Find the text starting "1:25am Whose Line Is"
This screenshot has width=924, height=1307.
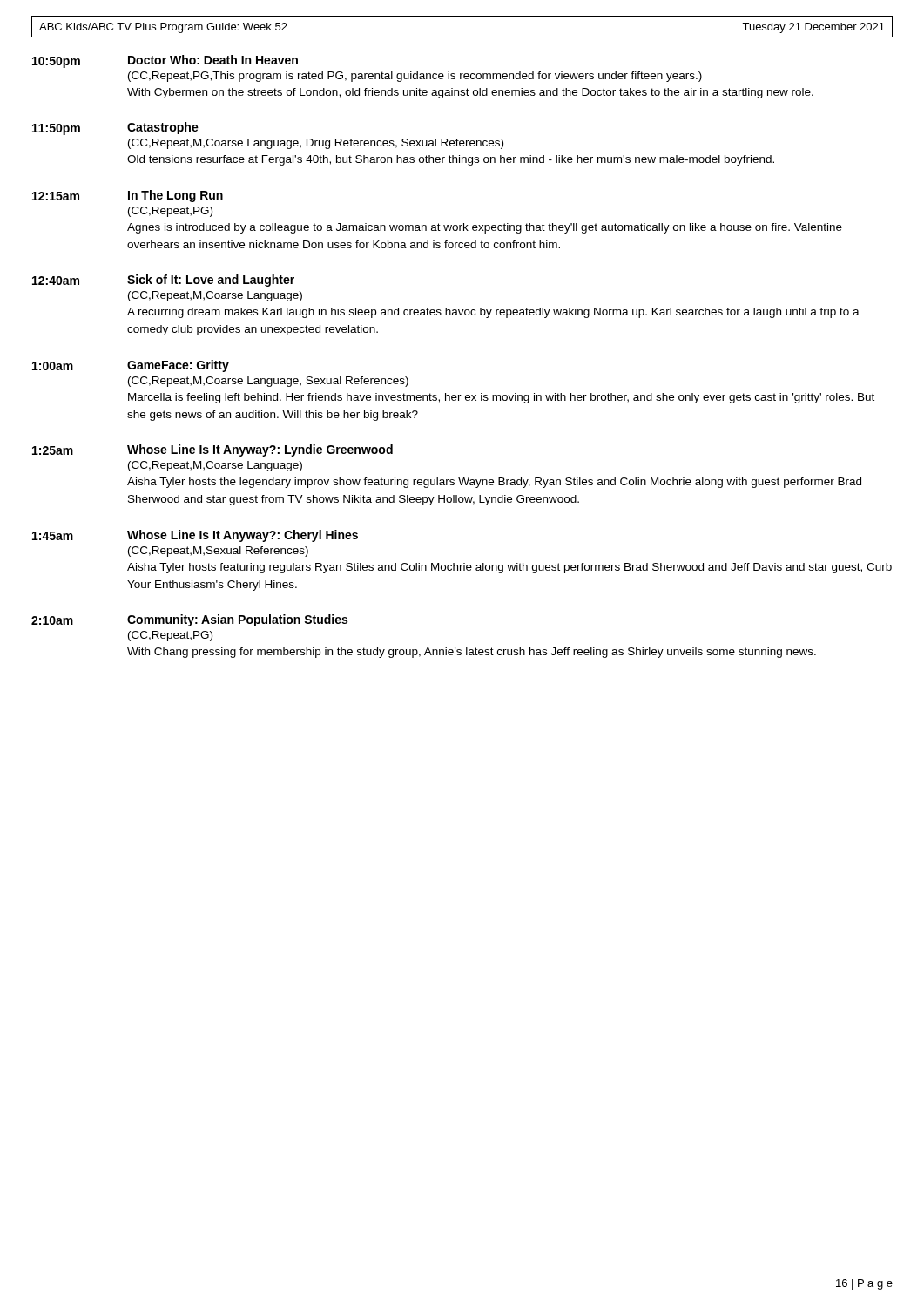(462, 476)
